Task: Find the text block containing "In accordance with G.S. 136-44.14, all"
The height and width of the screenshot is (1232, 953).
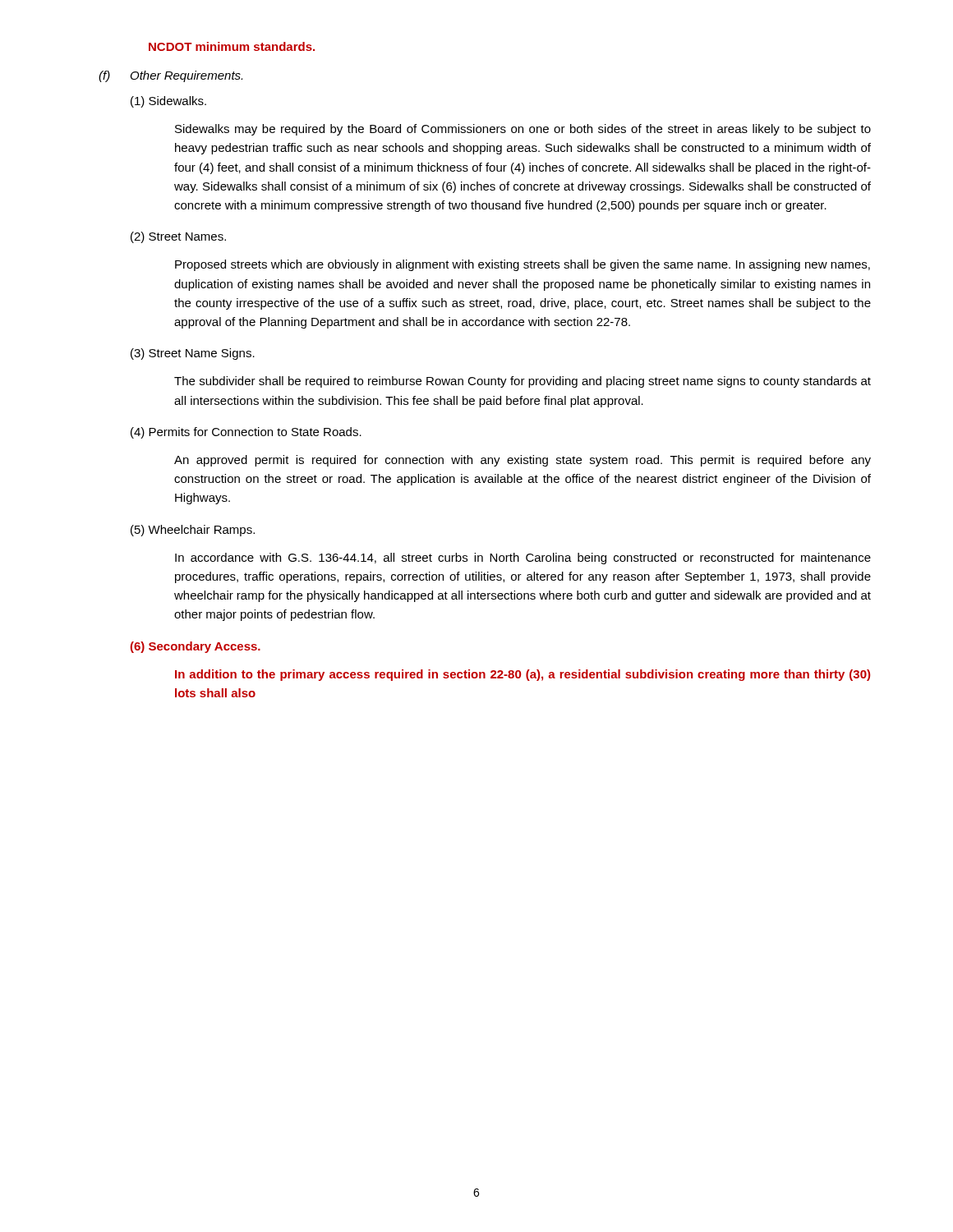Action: [x=523, y=586]
